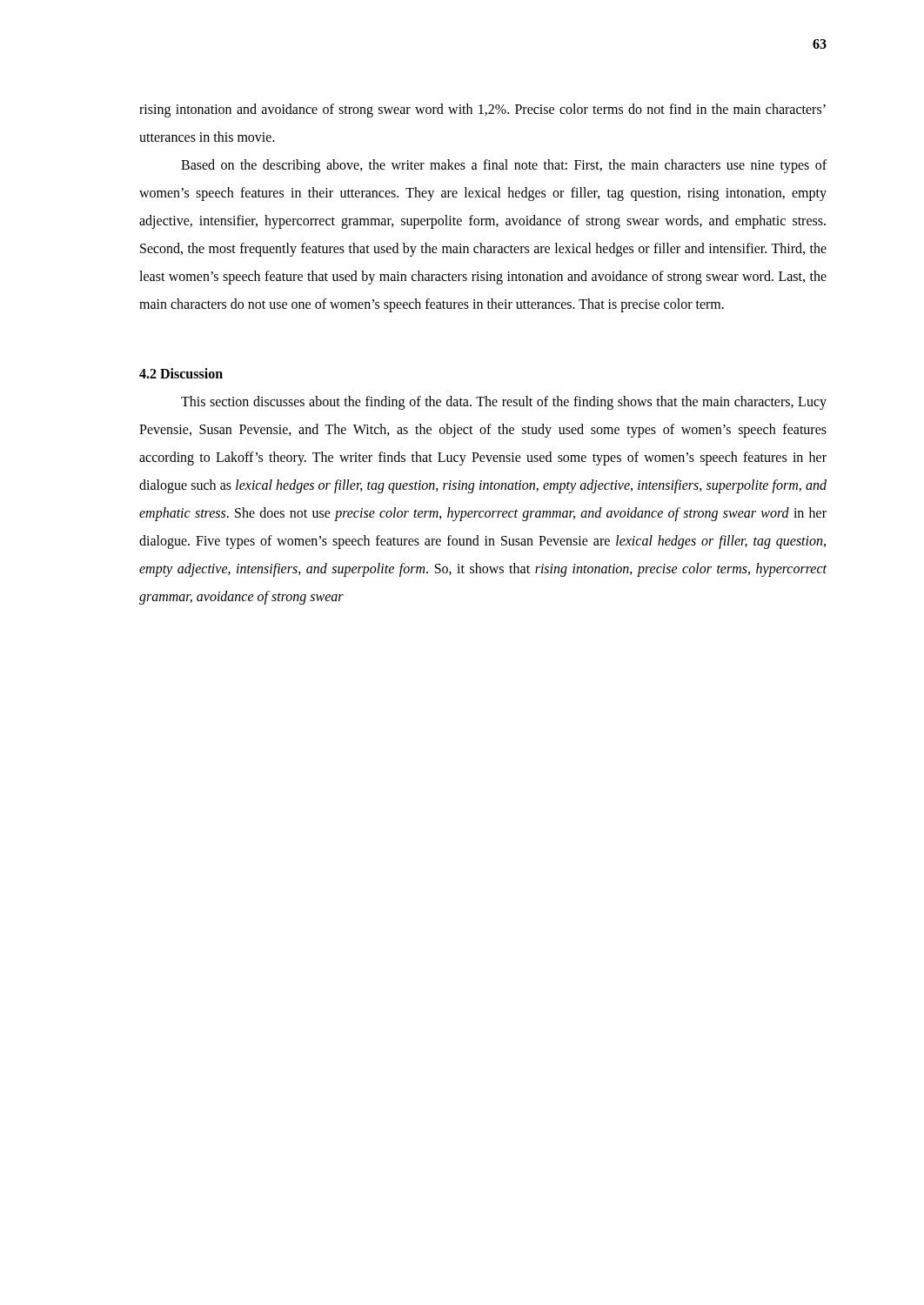Find the section header

181,374
